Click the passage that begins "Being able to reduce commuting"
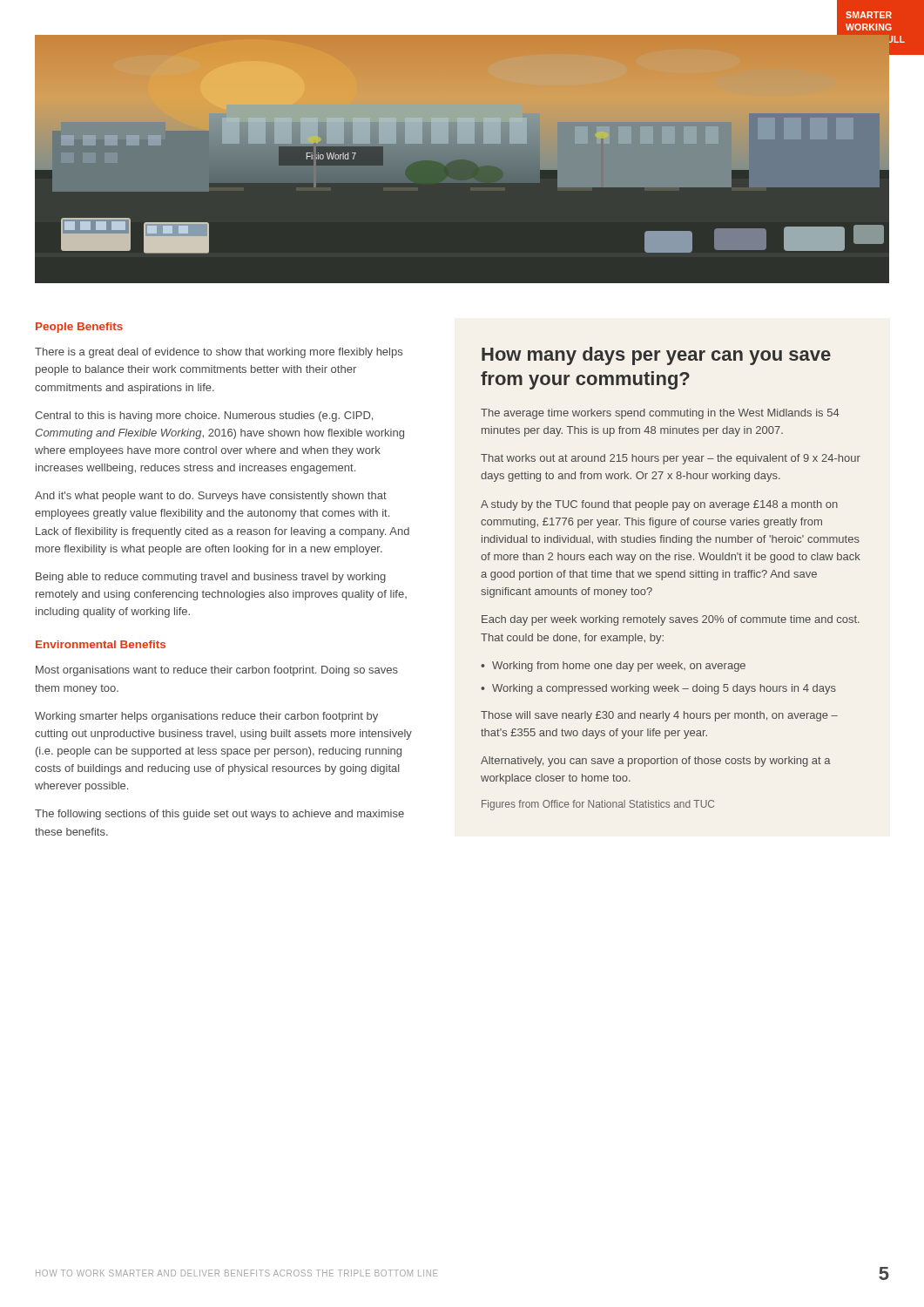Viewport: 924px width, 1307px height. tap(221, 594)
